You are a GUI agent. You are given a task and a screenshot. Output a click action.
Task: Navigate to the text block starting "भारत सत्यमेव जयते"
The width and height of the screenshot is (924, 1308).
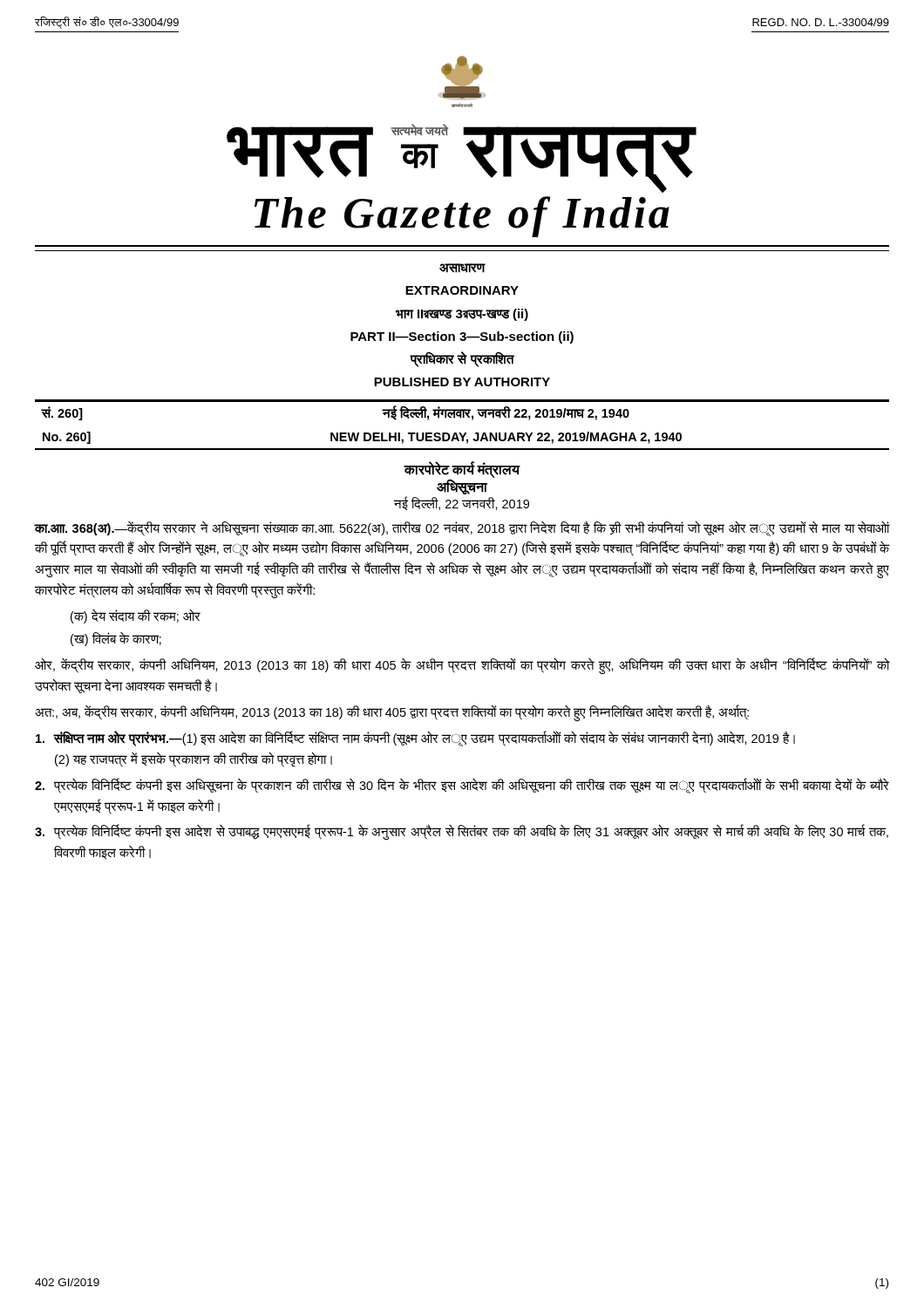pyautogui.click(x=462, y=174)
